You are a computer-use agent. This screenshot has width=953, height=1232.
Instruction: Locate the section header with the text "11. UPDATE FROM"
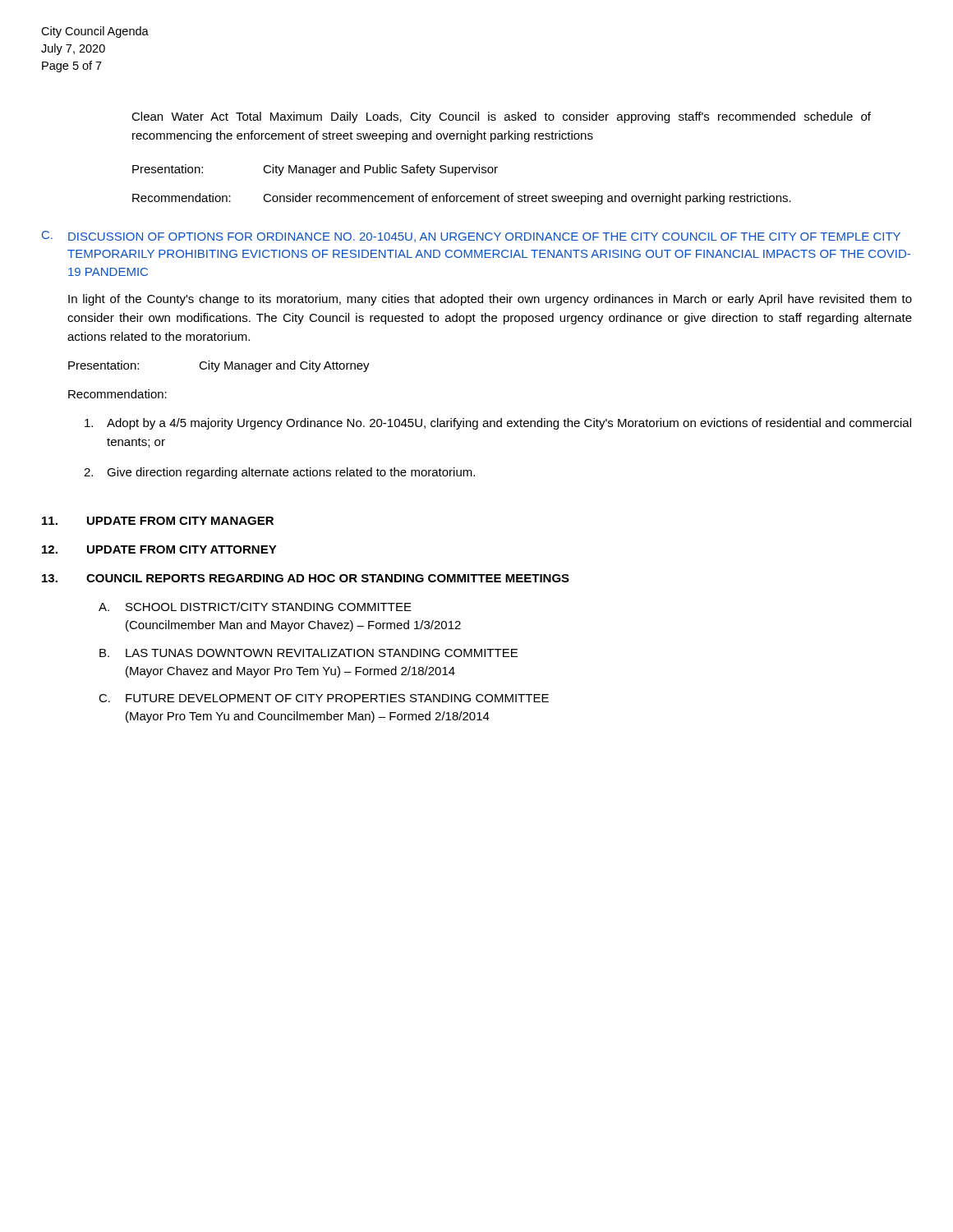coord(158,521)
